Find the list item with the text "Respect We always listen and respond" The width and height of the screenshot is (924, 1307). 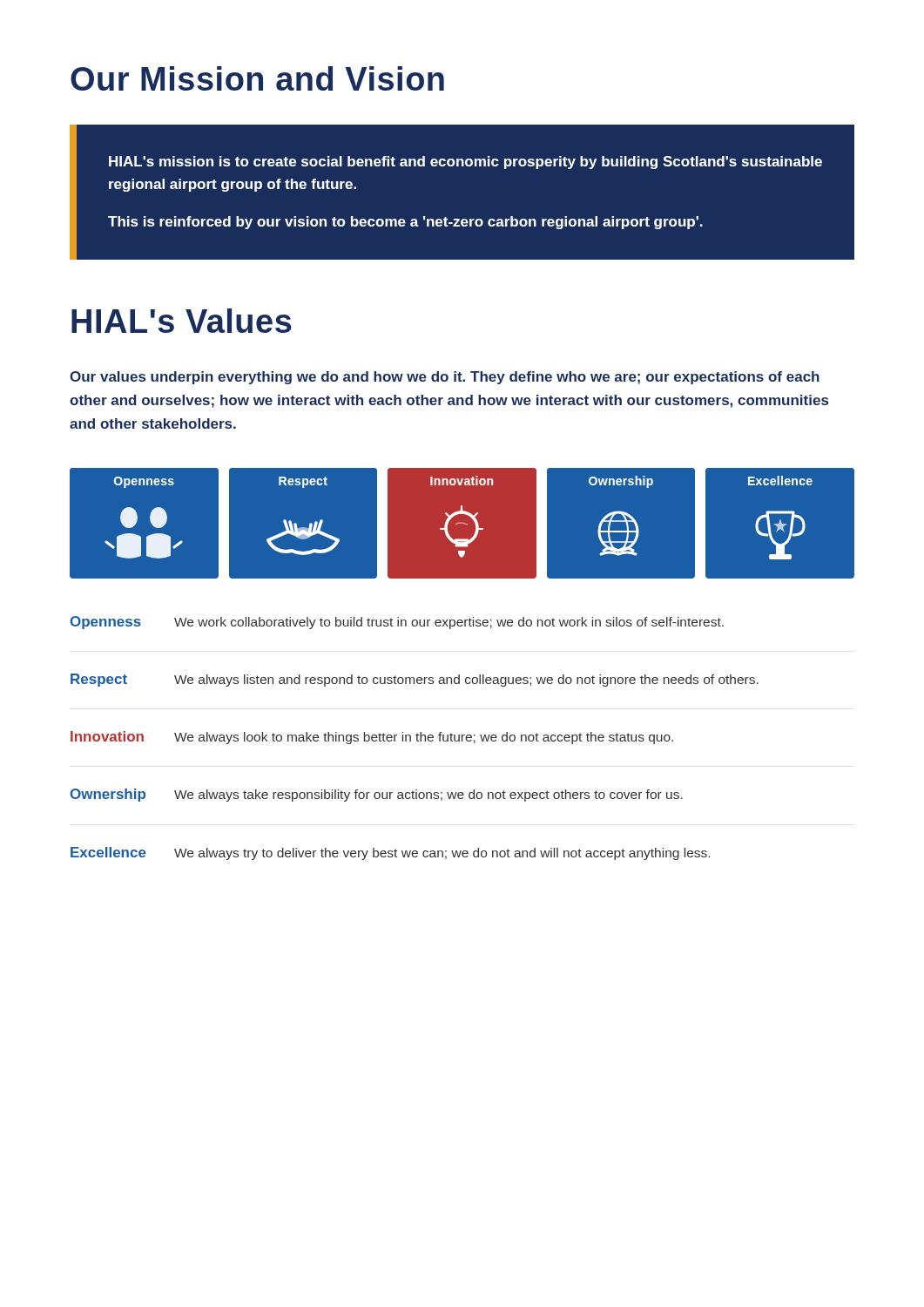pyautogui.click(x=462, y=679)
